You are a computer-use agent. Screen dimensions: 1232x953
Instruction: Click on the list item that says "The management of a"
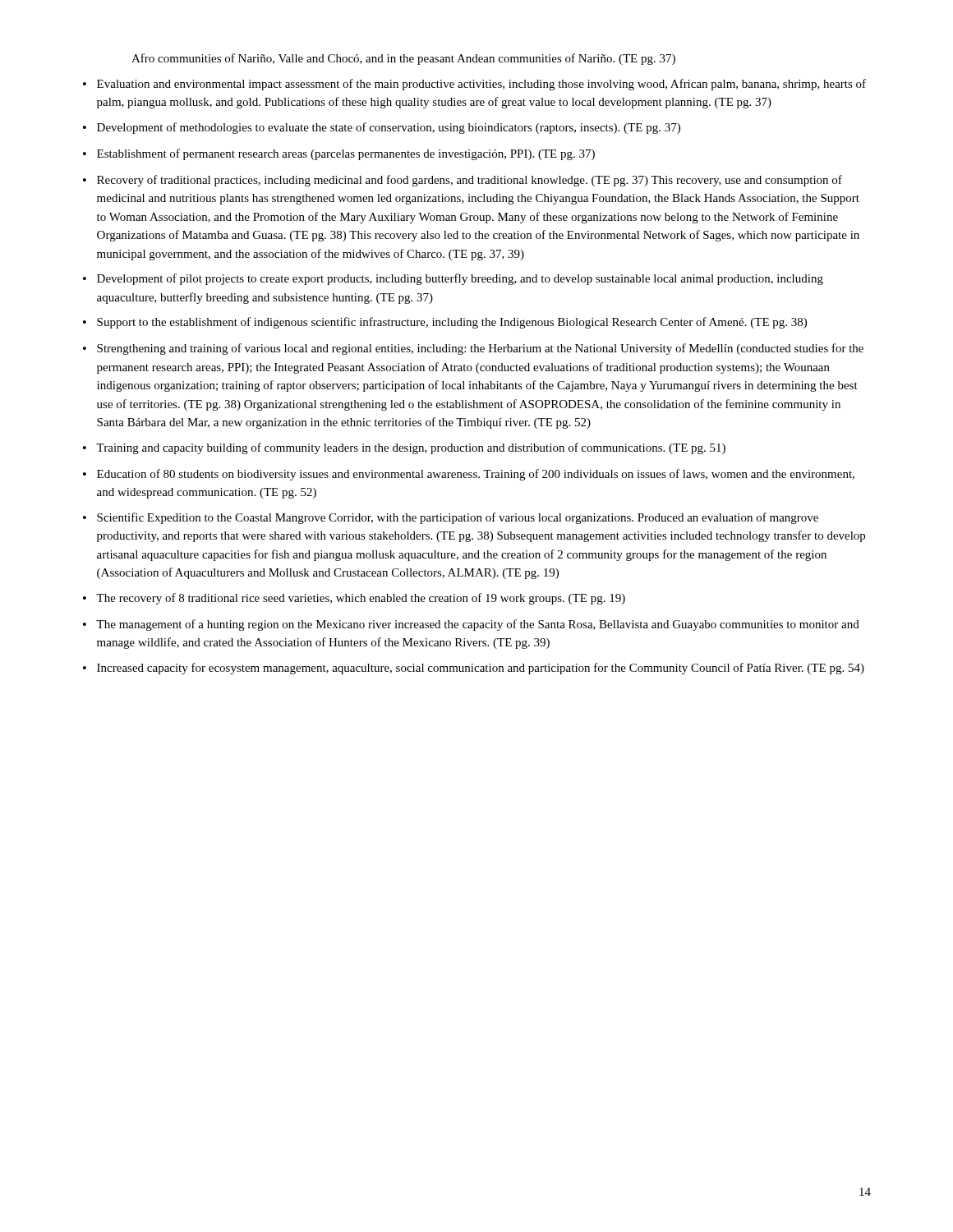484,633
